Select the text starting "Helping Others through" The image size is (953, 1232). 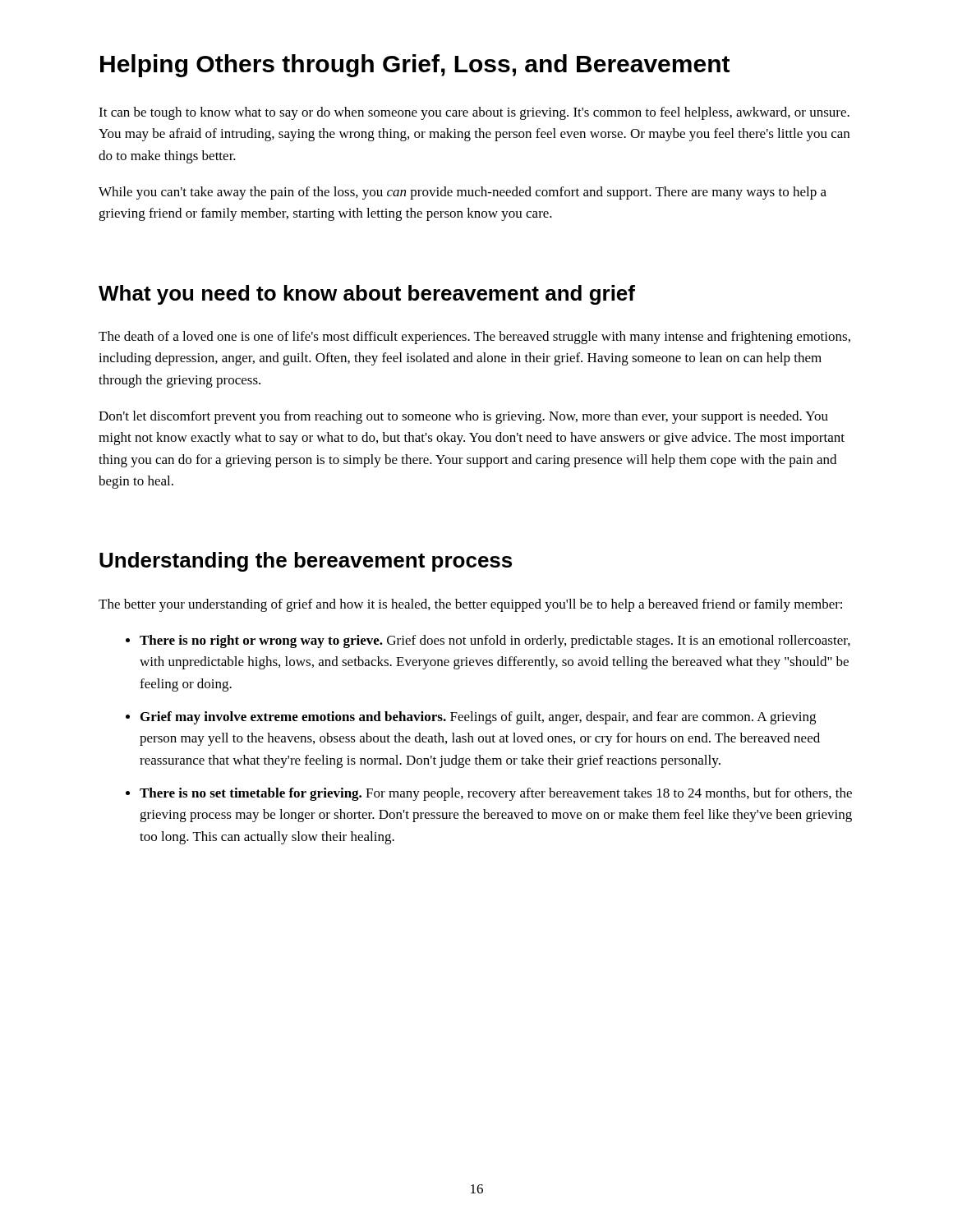coord(476,64)
